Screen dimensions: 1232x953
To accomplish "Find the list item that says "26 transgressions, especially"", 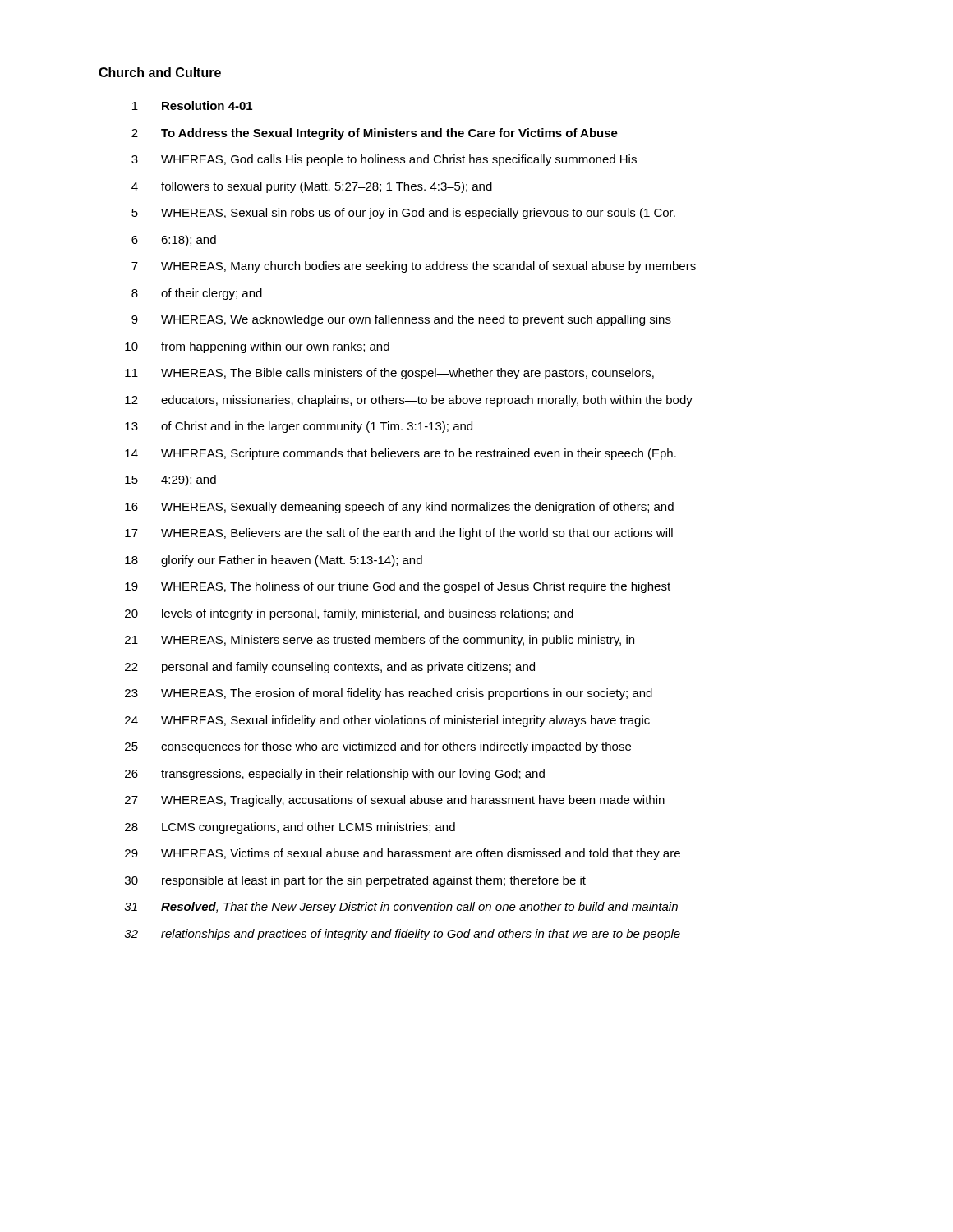I will 476,773.
